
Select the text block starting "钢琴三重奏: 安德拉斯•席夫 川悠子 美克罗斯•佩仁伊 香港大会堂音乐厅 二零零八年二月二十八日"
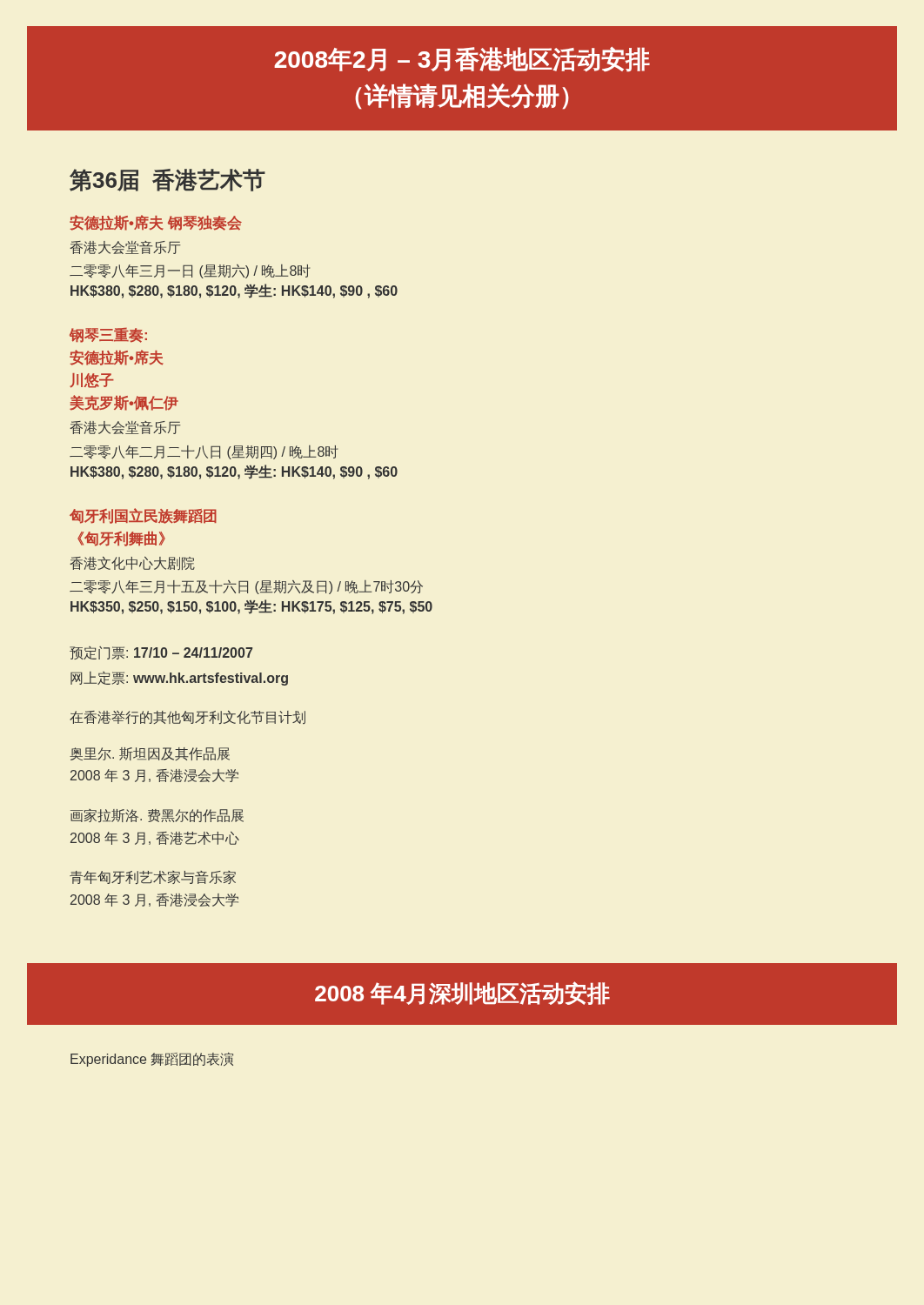pyautogui.click(x=108, y=335)
